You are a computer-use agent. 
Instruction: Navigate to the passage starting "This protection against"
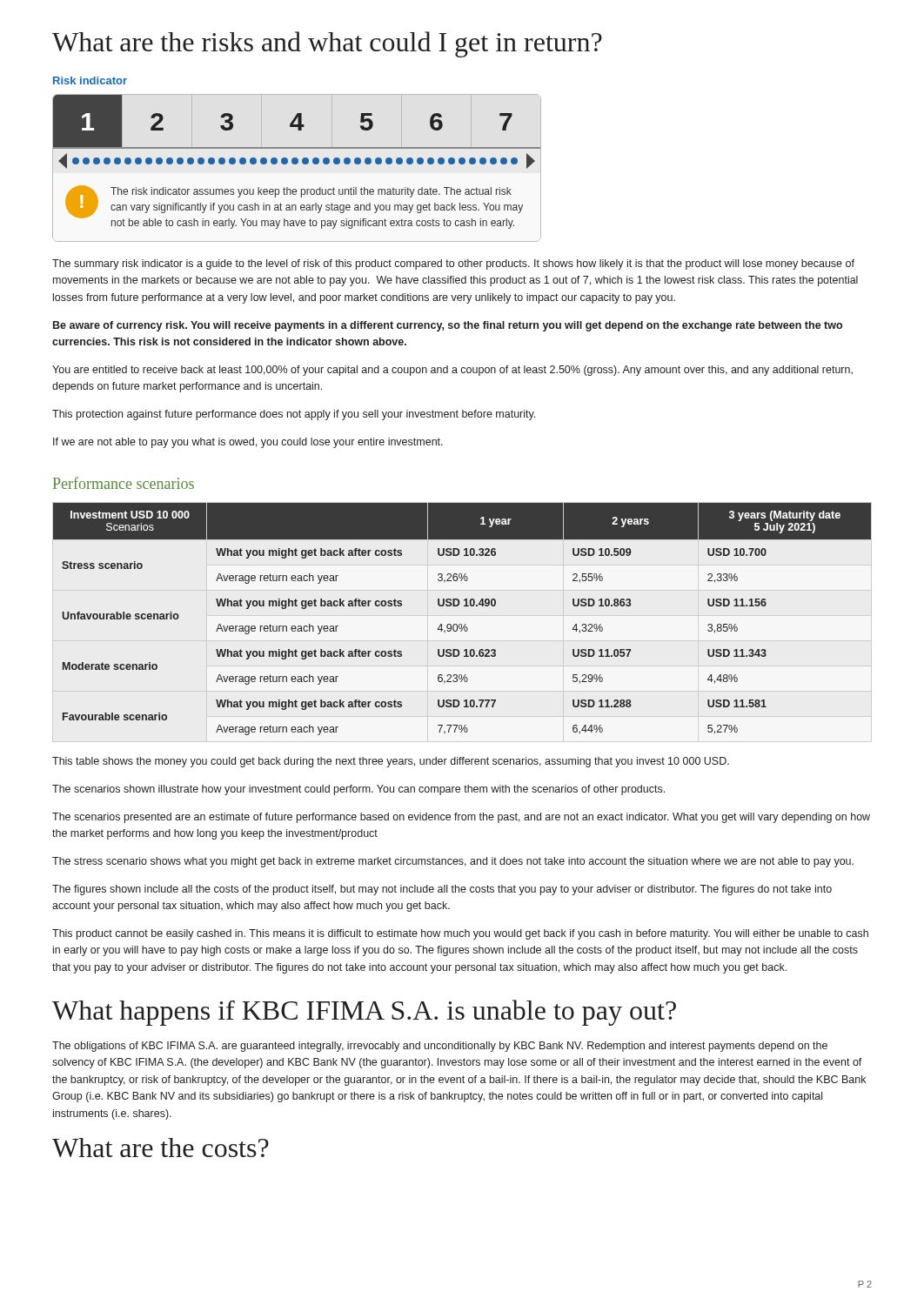pyautogui.click(x=462, y=415)
